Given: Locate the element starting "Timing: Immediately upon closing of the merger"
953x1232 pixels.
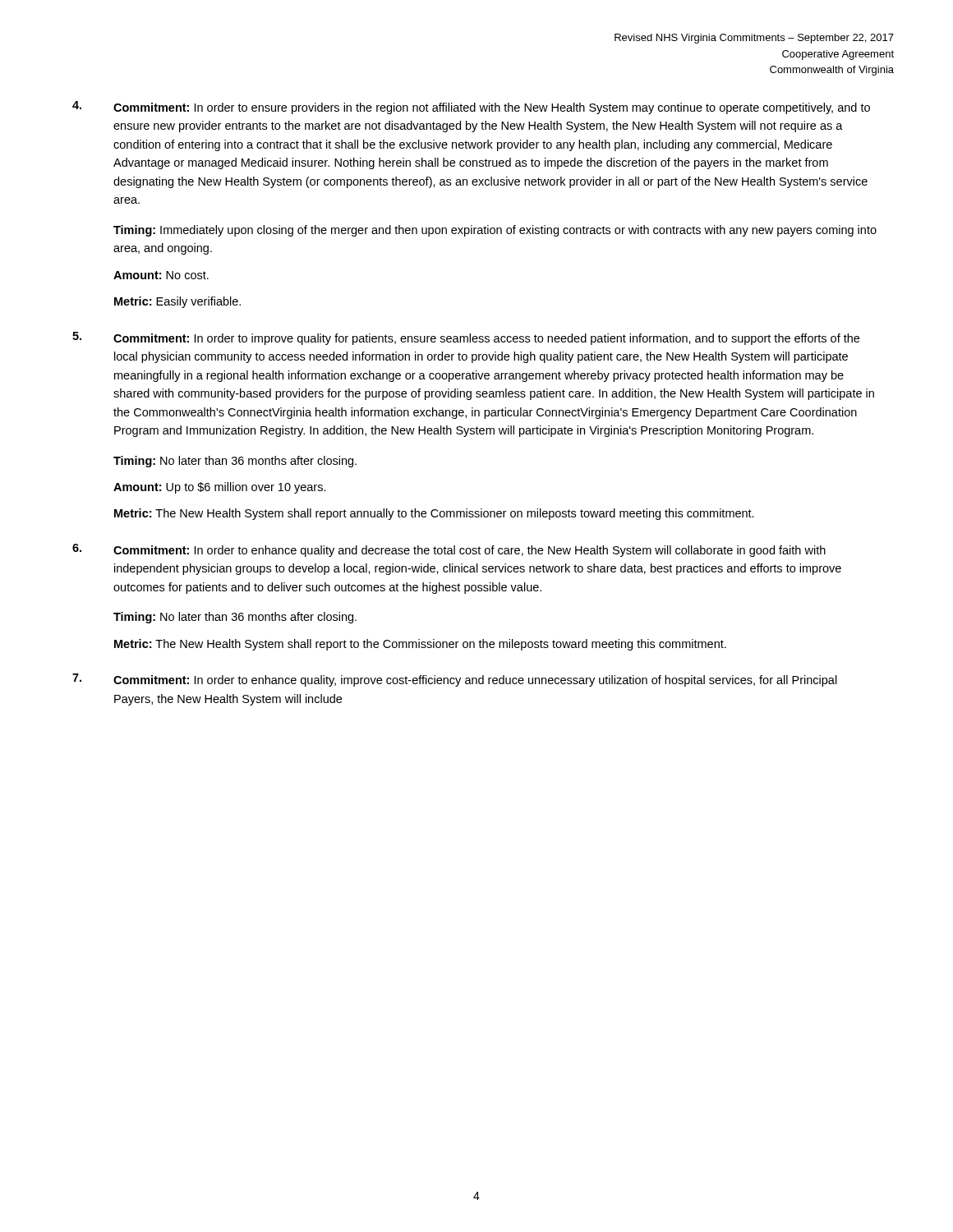Looking at the screenshot, I should pyautogui.click(x=495, y=239).
